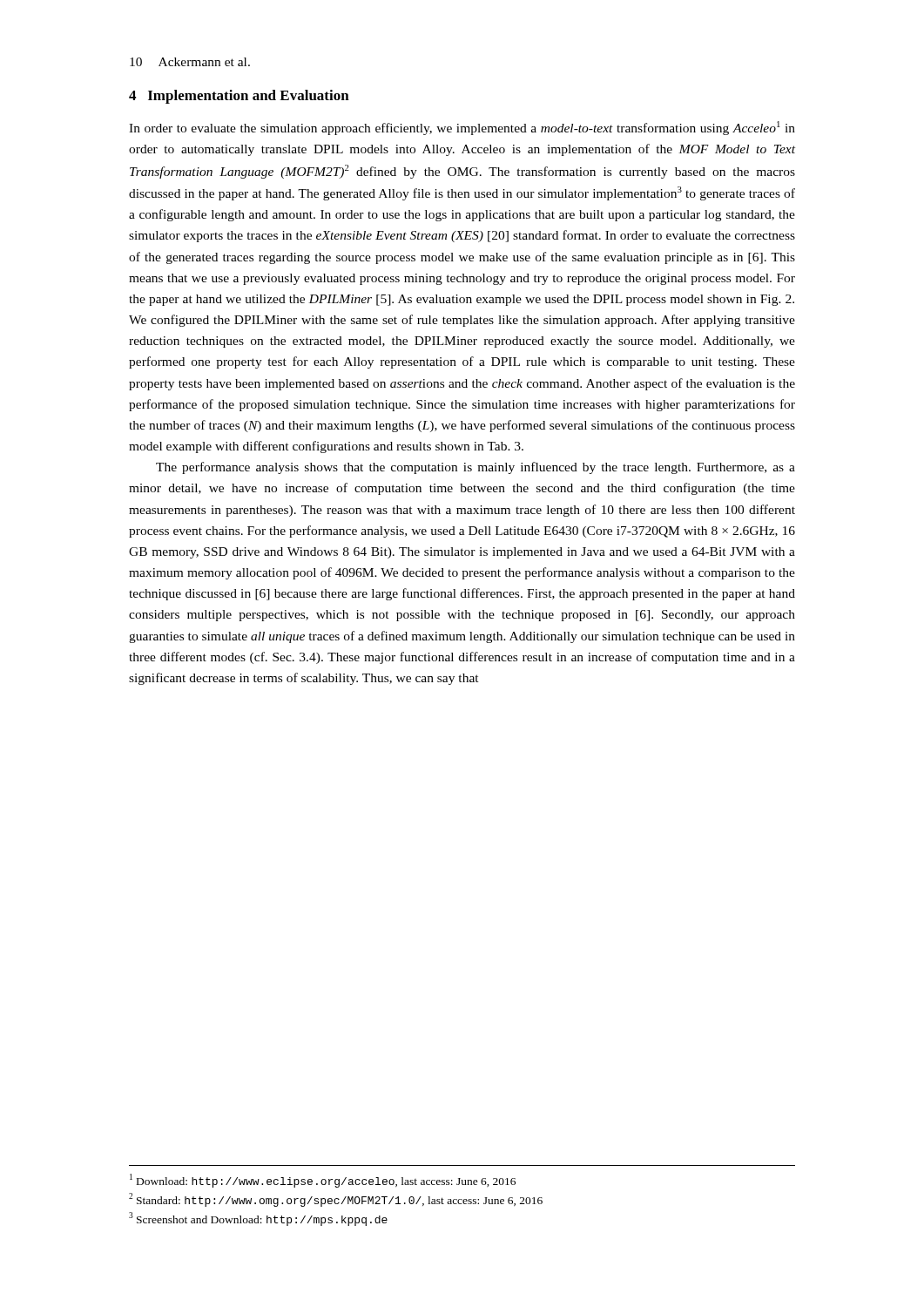The width and height of the screenshot is (924, 1307).
Task: Find the footnote that reads "2 Standard: http://www.omg.org/spec/MOFM2T/1.0/,"
Action: [336, 1200]
